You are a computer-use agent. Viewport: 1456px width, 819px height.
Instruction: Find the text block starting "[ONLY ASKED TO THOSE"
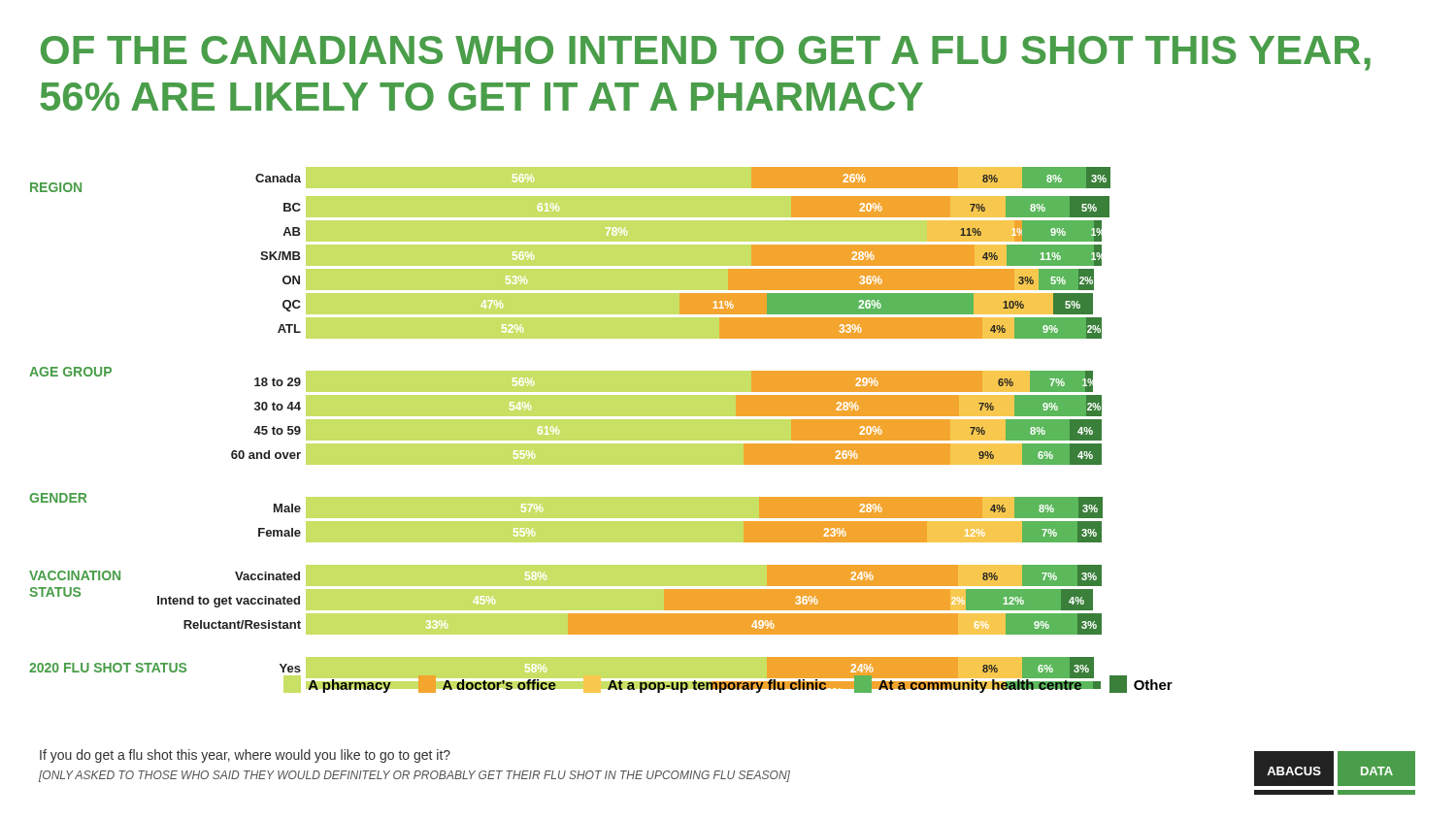coord(414,775)
